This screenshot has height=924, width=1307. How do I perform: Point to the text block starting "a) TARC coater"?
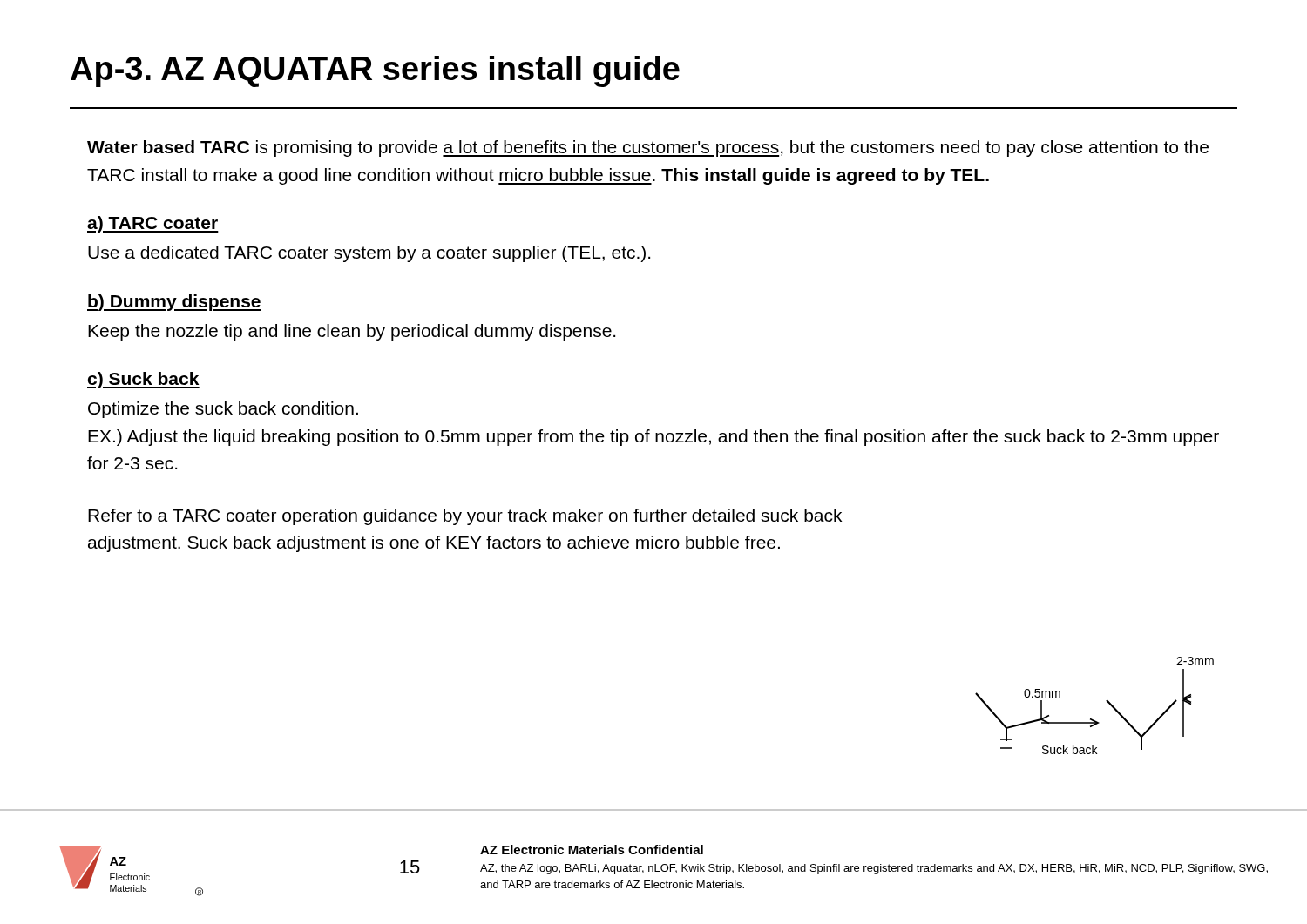[153, 222]
